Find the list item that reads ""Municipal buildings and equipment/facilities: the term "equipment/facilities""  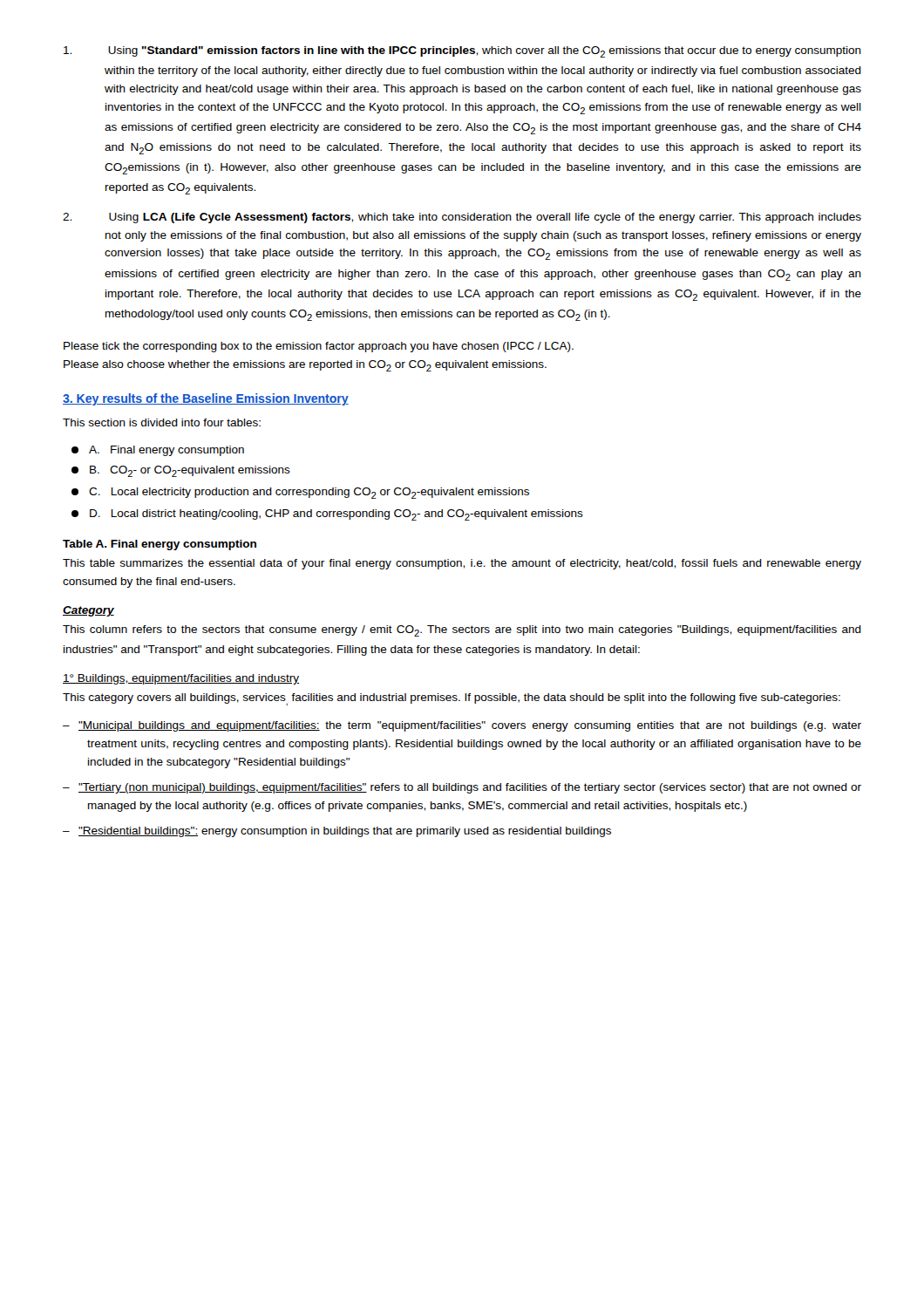coord(462,779)
